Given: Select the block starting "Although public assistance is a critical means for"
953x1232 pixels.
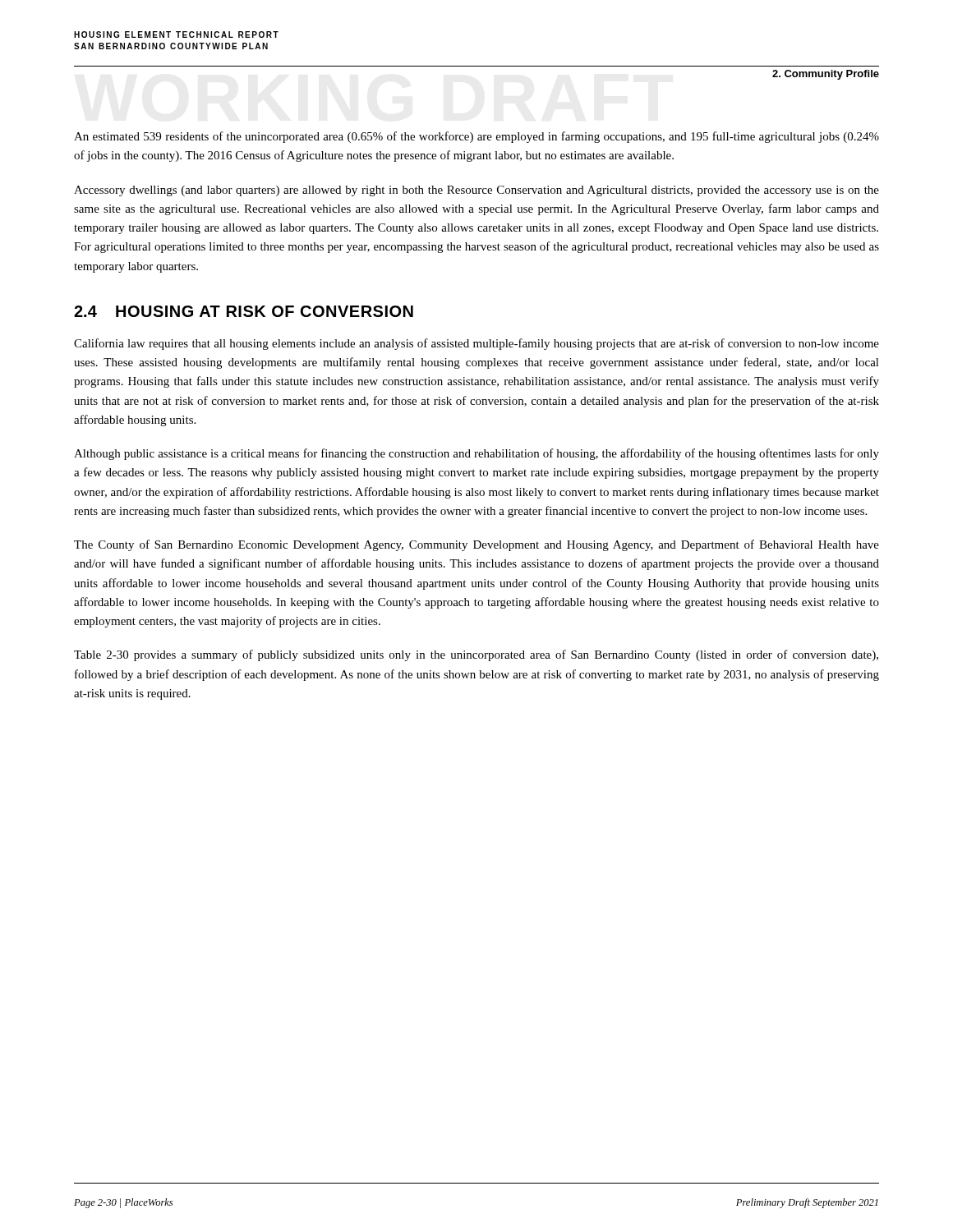Looking at the screenshot, I should coord(476,482).
